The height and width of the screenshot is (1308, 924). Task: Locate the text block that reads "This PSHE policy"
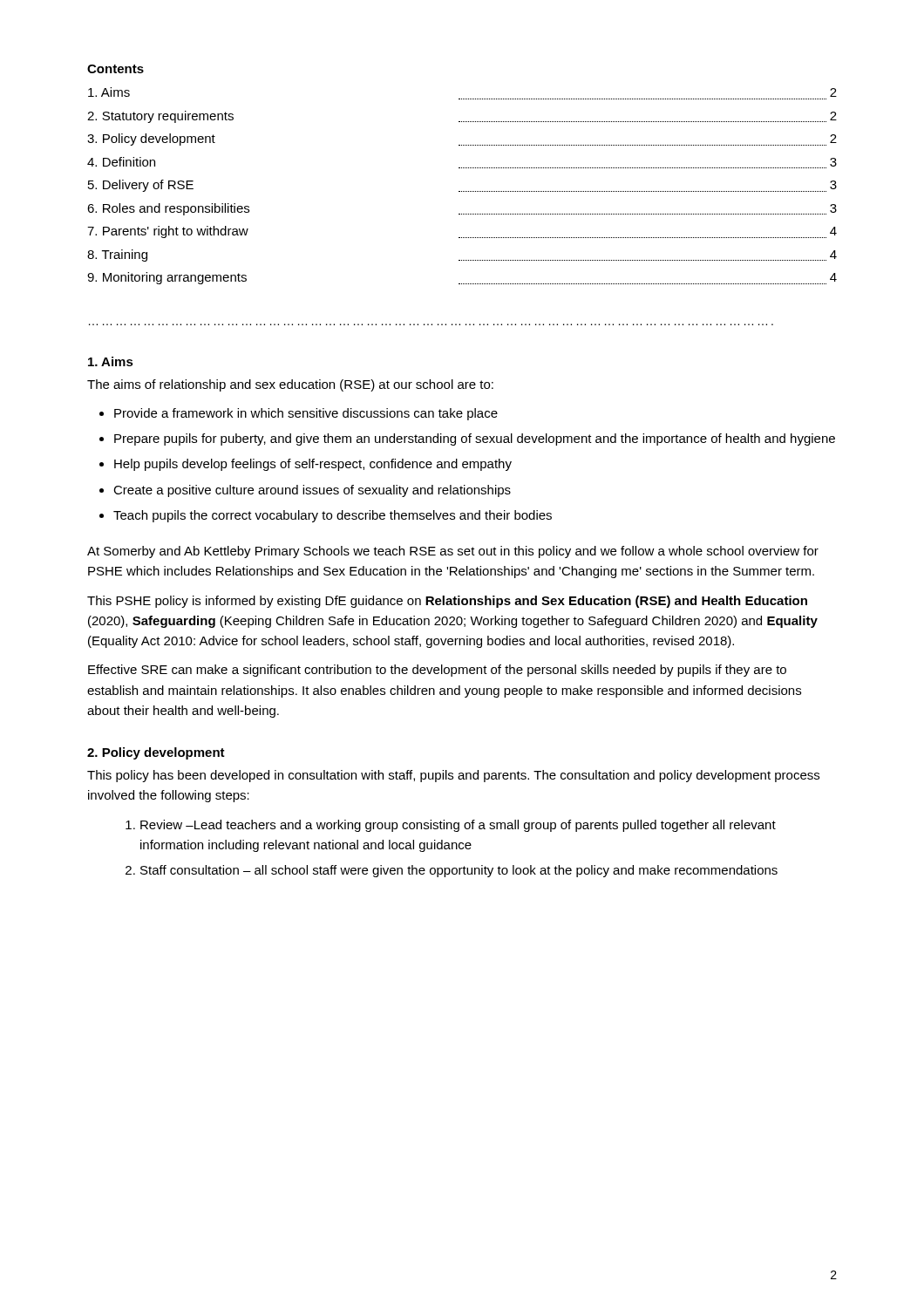452,620
